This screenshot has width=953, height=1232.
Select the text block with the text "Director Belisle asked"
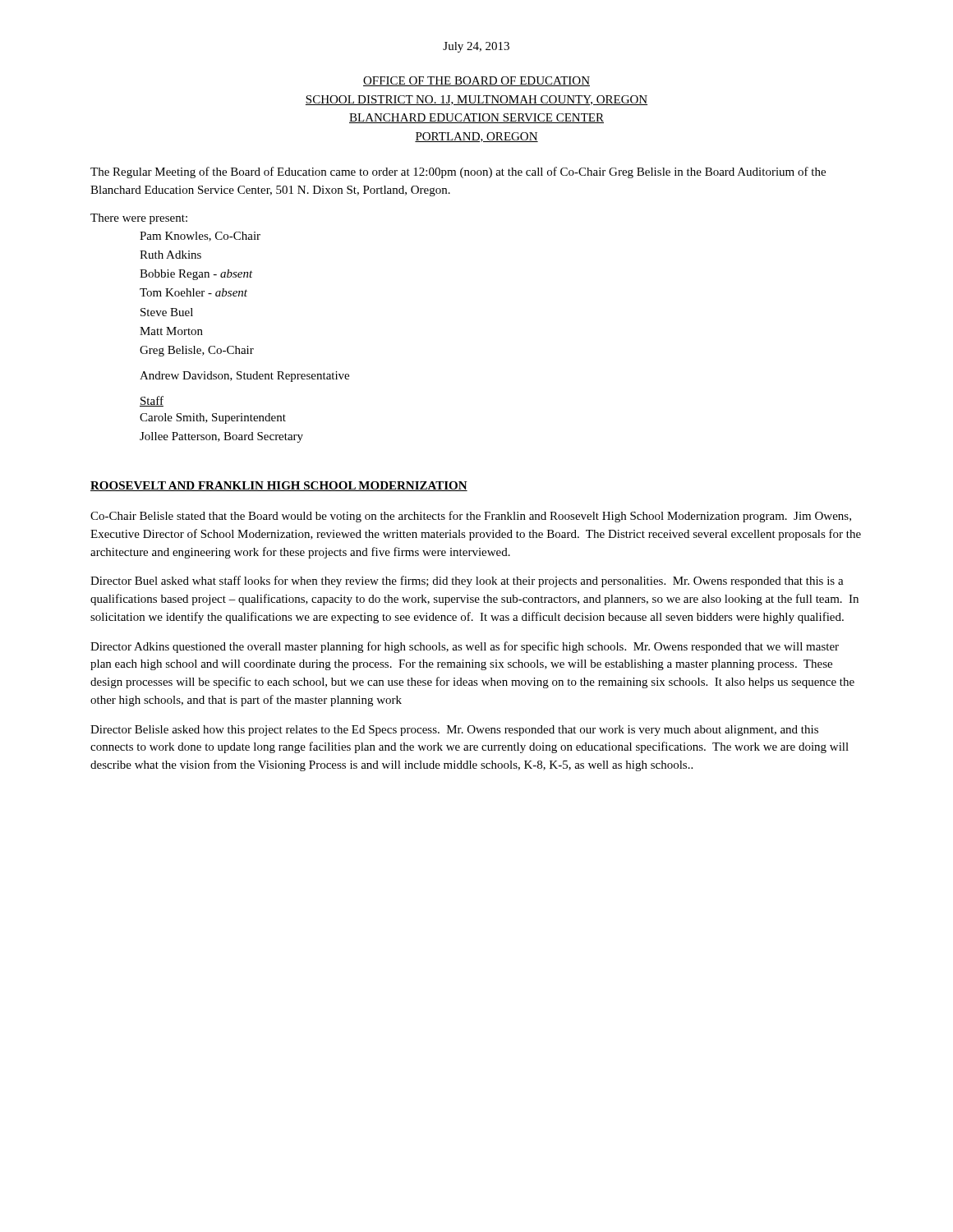point(470,747)
